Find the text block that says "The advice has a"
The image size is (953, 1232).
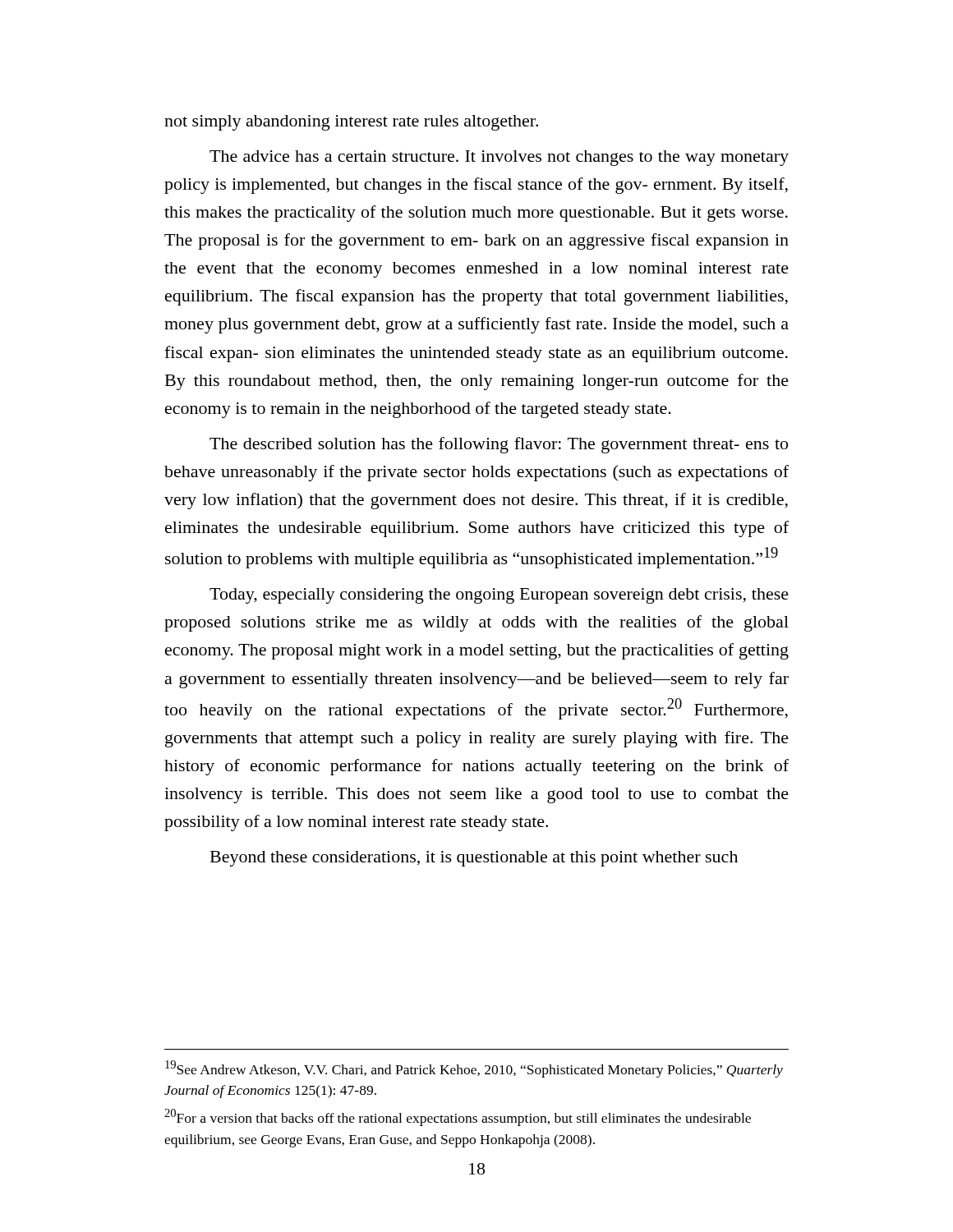pos(476,282)
